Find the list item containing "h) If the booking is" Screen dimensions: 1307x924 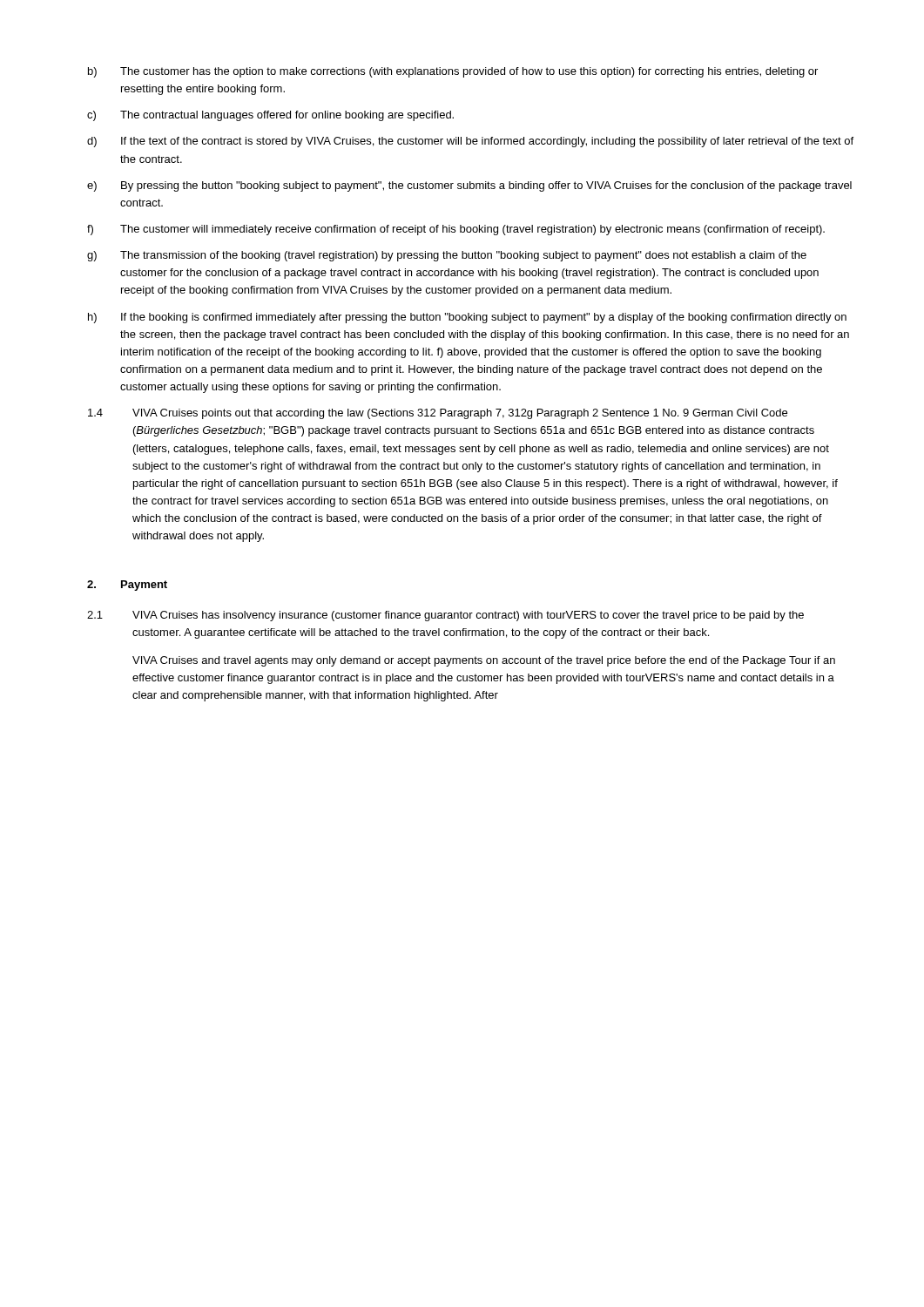tap(471, 352)
